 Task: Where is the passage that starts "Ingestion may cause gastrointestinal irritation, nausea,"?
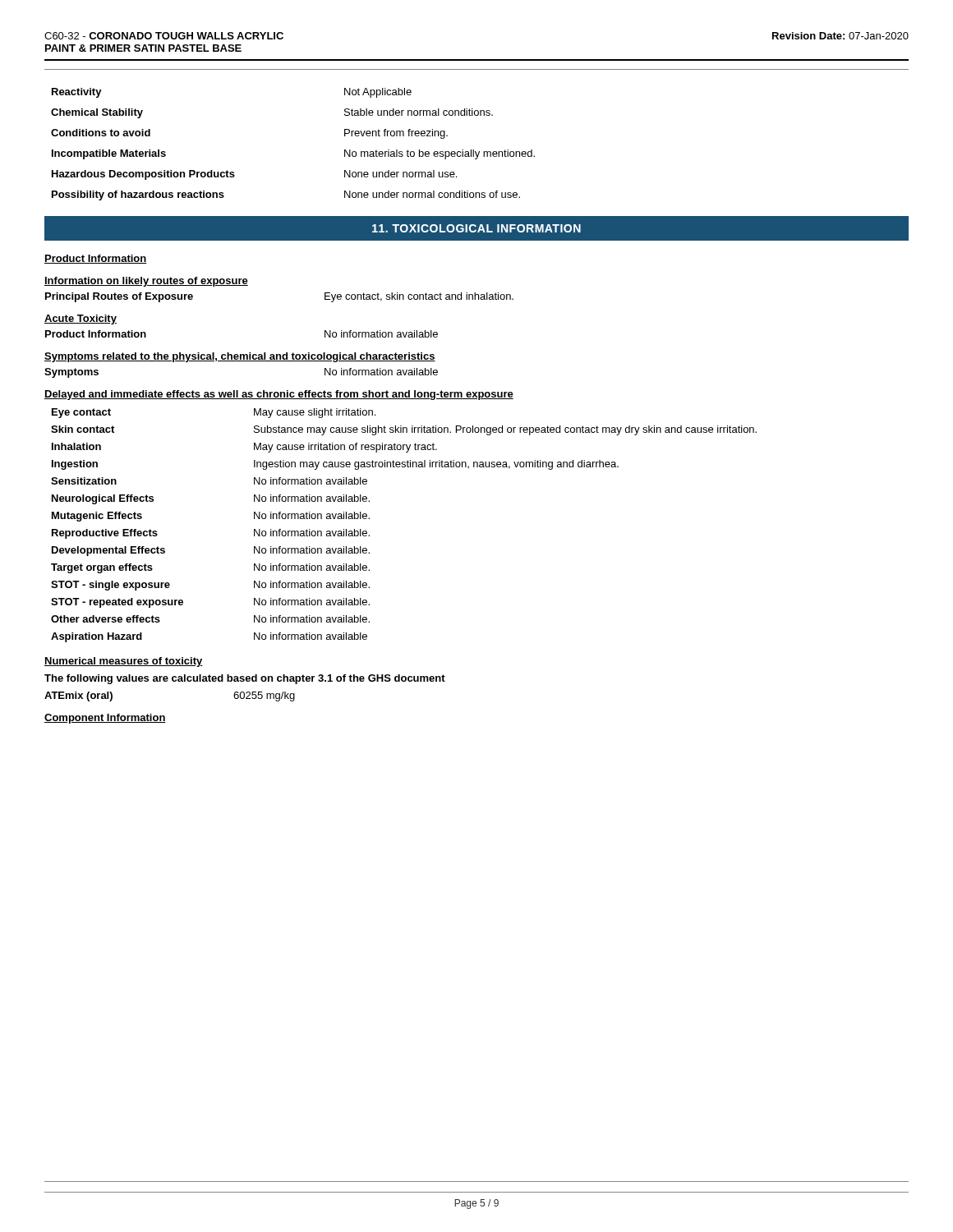pos(436,464)
